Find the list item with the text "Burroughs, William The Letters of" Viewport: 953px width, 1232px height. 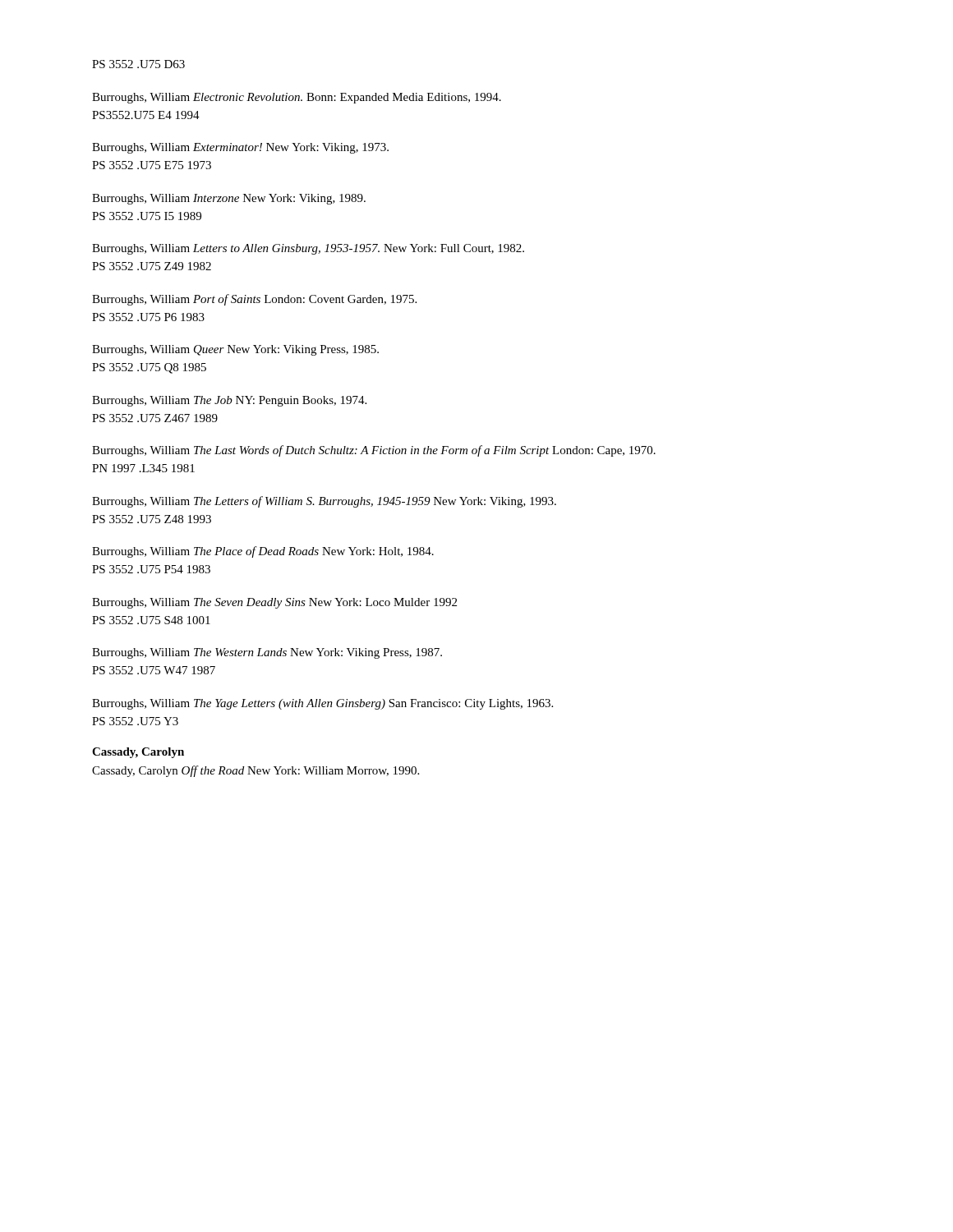pos(412,510)
